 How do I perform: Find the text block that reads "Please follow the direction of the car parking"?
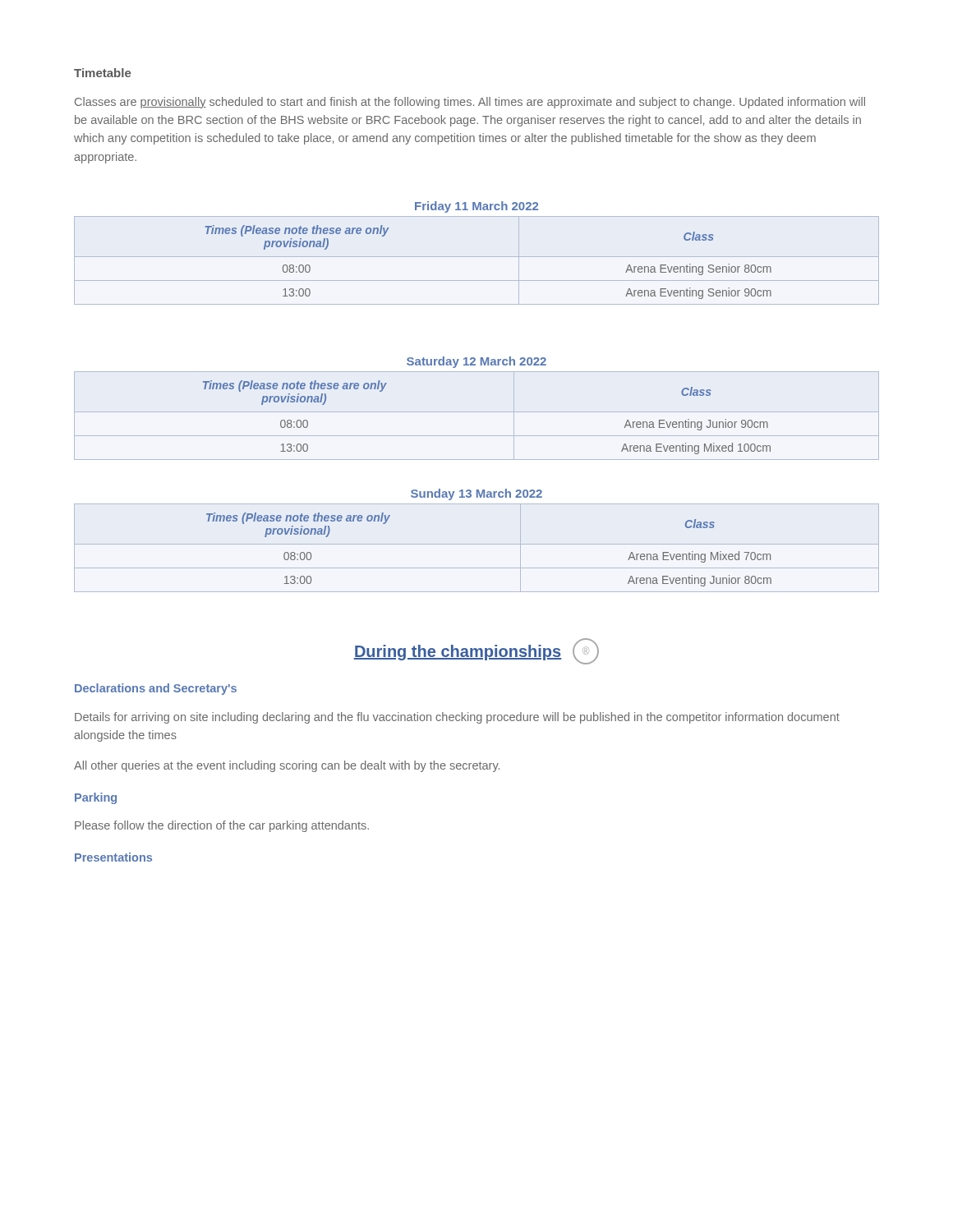point(222,826)
